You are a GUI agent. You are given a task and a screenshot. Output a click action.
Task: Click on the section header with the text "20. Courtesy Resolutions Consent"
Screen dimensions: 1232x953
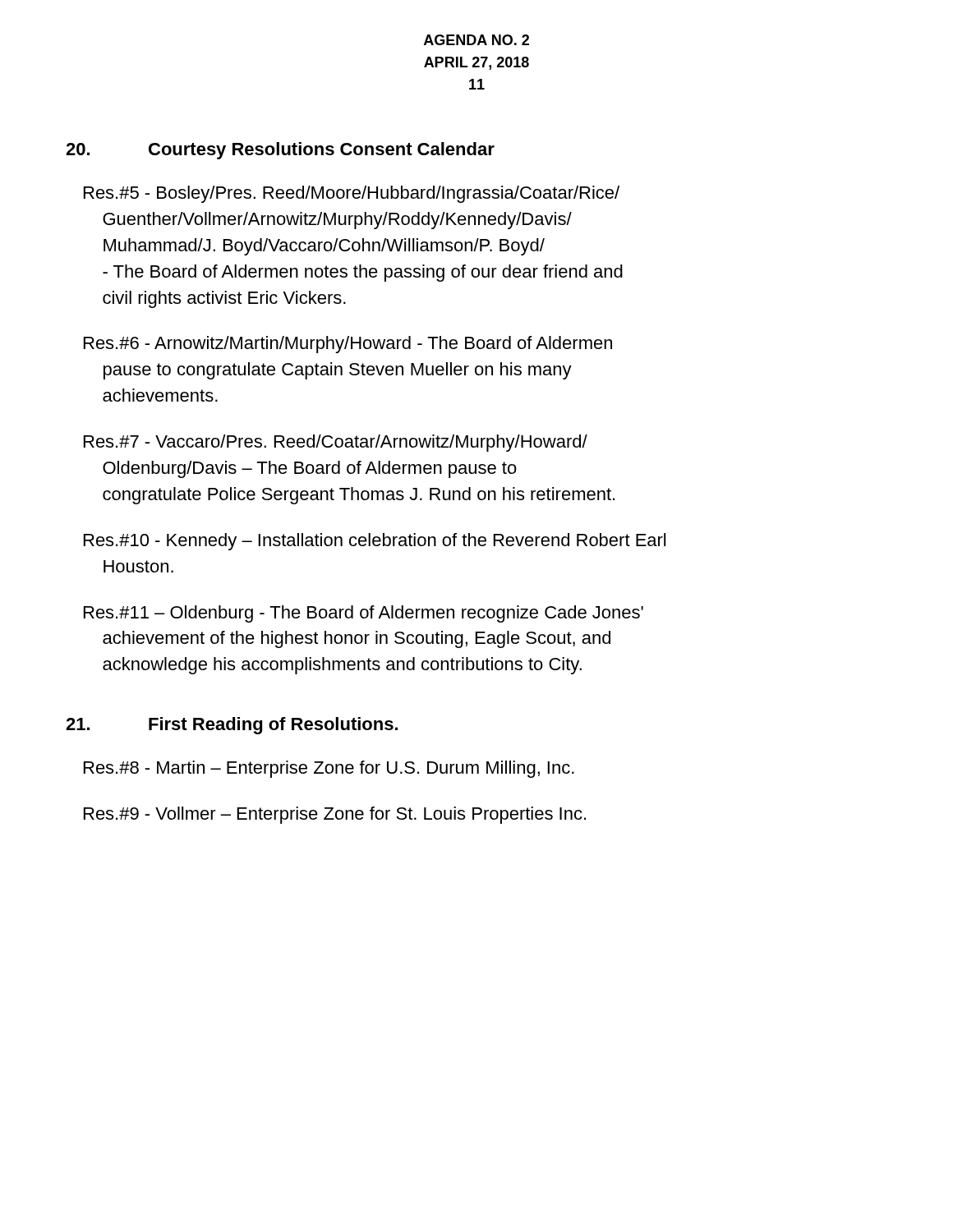pyautogui.click(x=280, y=150)
